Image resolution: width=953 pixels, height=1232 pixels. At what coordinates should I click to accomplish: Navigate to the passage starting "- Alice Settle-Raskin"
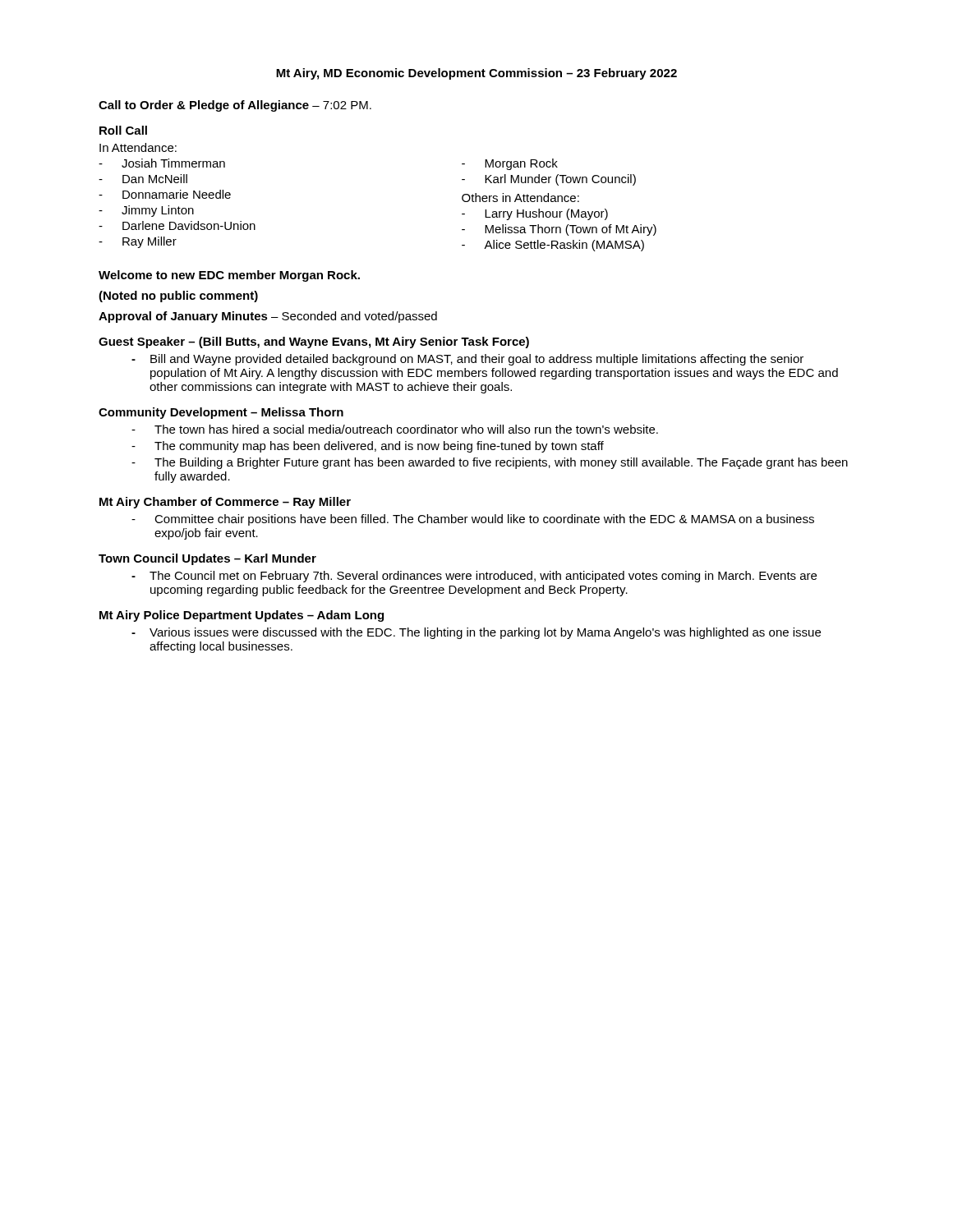click(553, 244)
